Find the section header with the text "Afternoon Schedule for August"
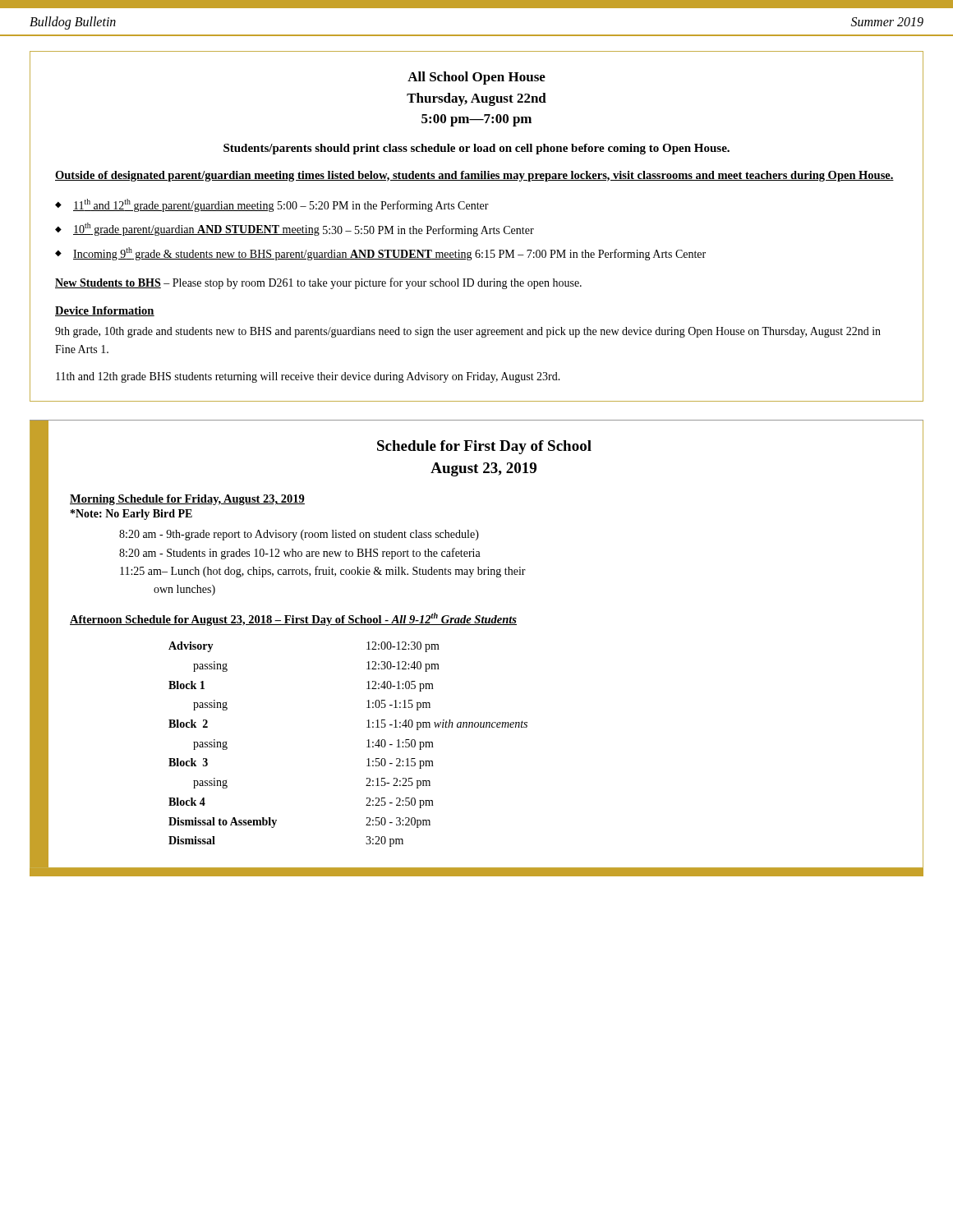This screenshot has width=953, height=1232. 293,618
